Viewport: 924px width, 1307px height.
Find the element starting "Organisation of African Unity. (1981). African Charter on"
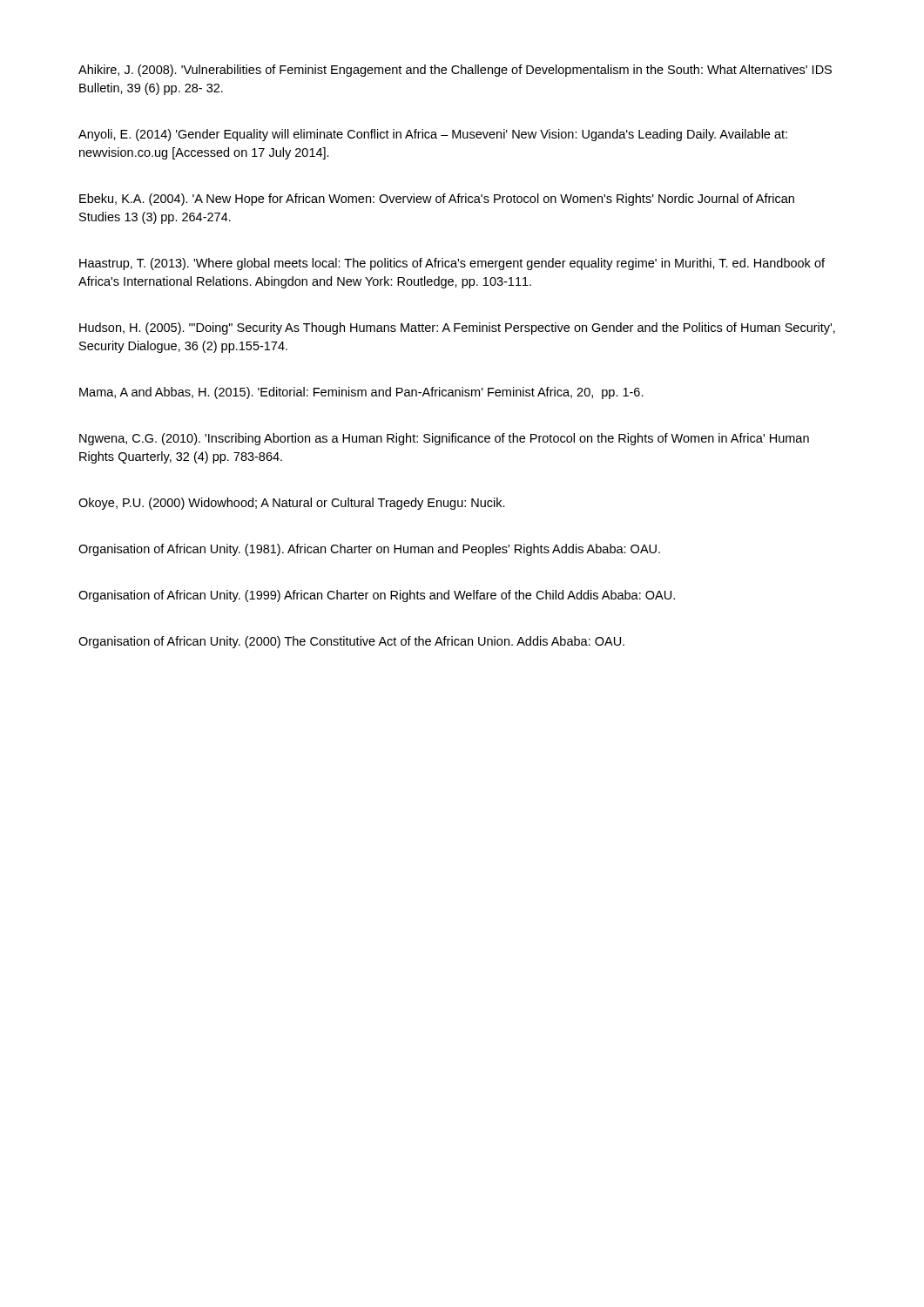(370, 549)
